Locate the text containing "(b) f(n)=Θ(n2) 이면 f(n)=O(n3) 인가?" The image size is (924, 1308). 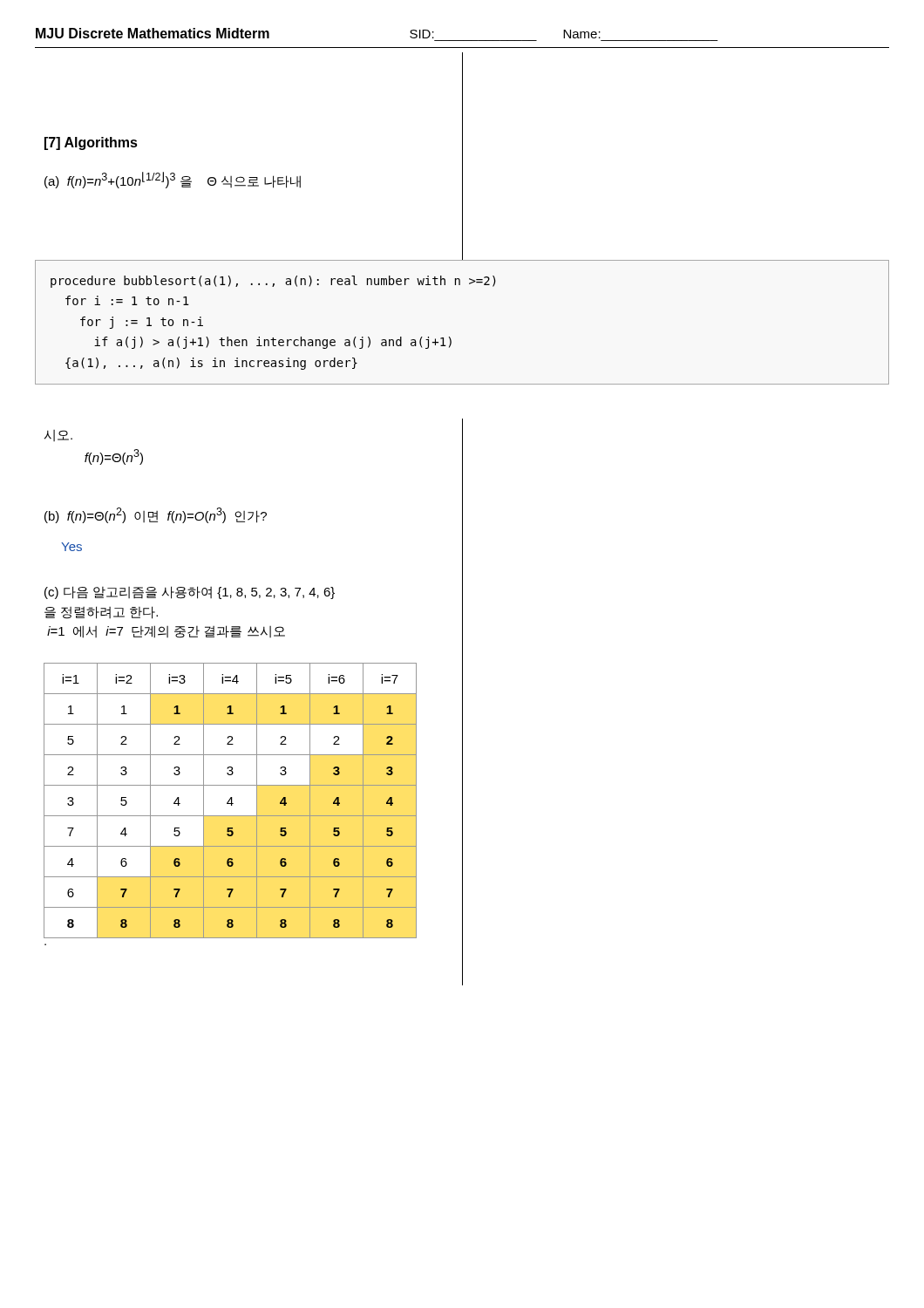click(x=155, y=515)
